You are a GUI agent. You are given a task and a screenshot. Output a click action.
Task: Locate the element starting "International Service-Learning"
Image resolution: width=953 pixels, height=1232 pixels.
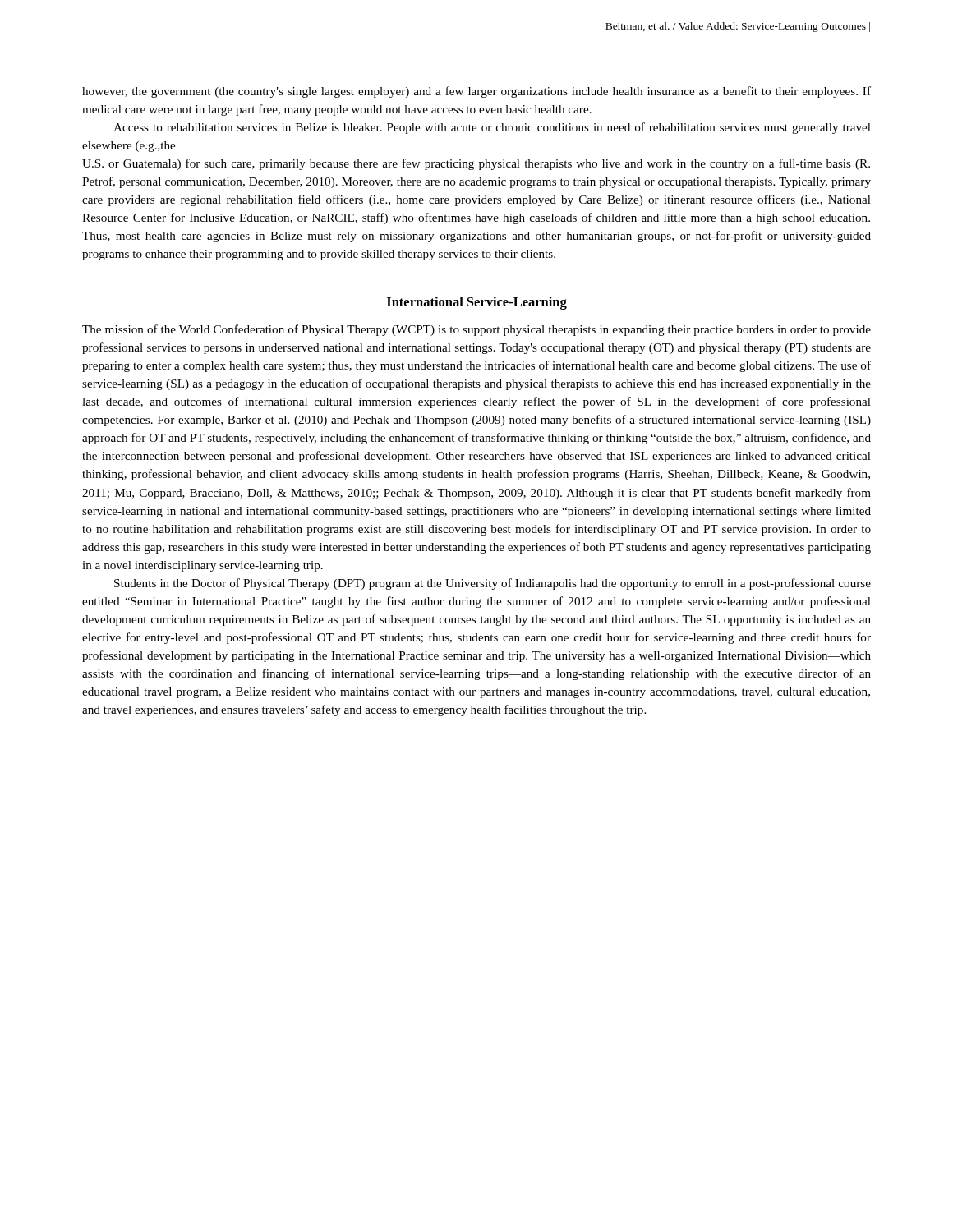[x=476, y=302]
